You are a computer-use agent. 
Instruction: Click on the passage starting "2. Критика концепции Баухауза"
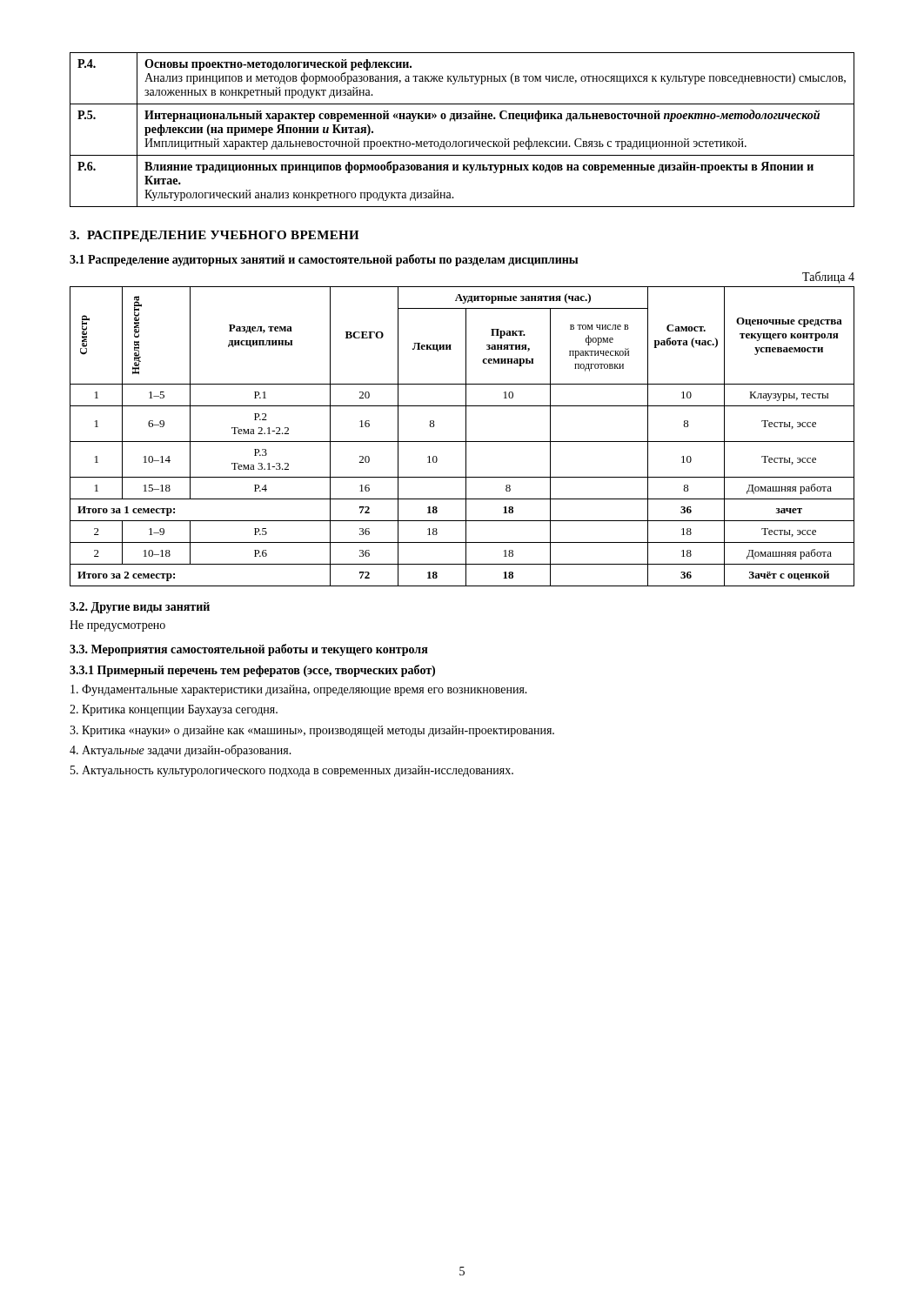click(174, 710)
